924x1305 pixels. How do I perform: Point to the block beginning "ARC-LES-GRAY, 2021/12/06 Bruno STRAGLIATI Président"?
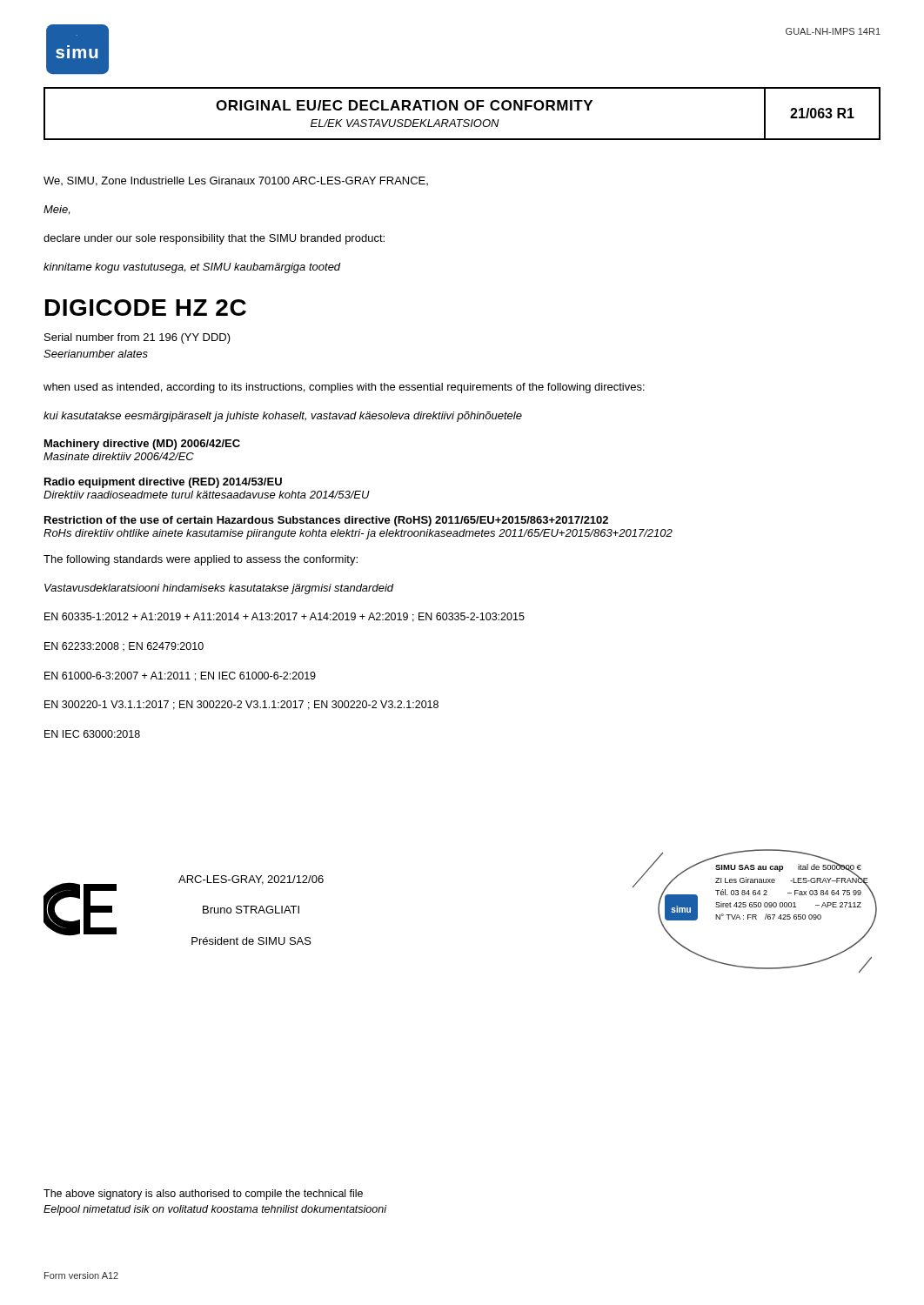[251, 910]
